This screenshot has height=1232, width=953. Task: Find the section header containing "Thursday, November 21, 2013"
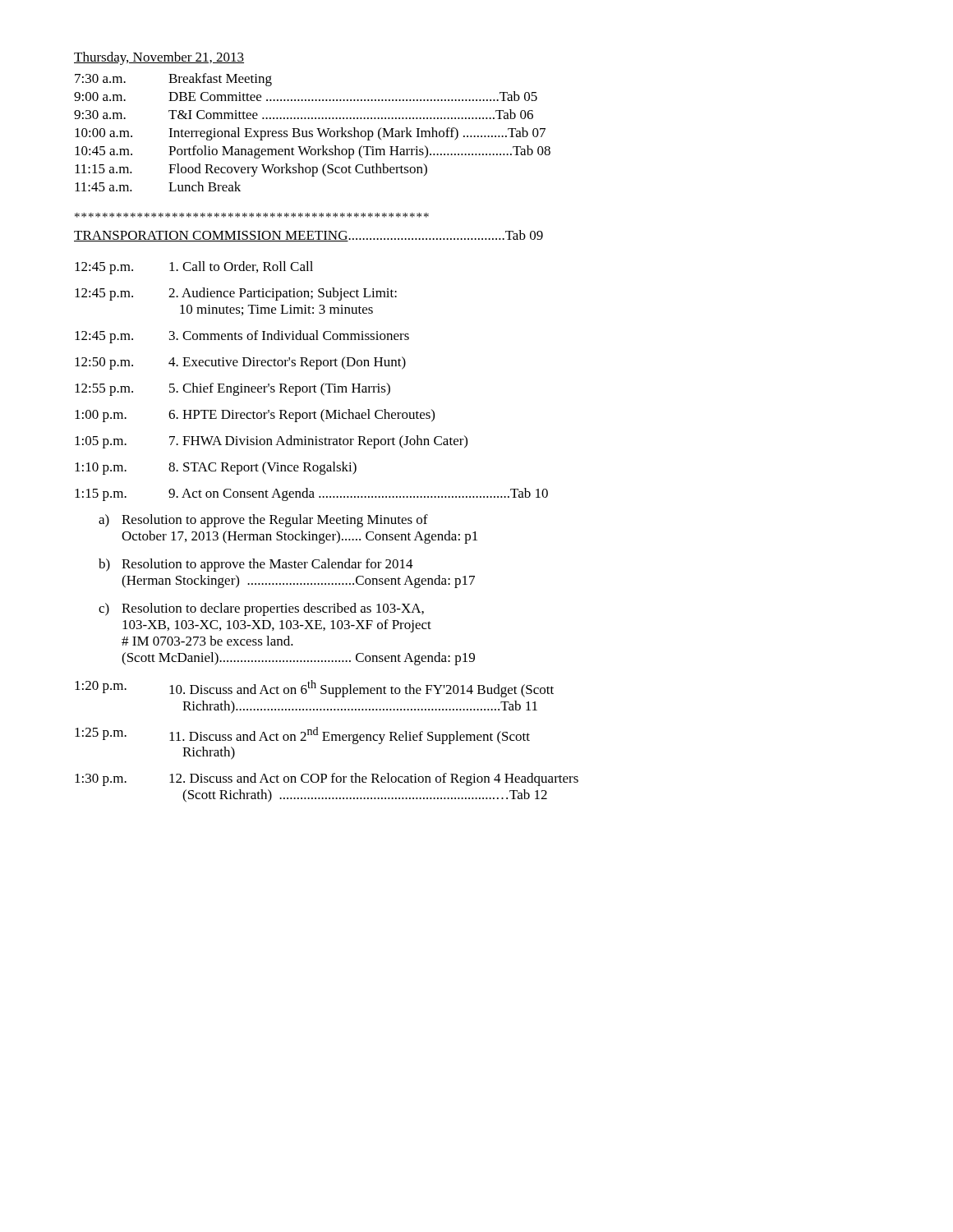(x=159, y=57)
